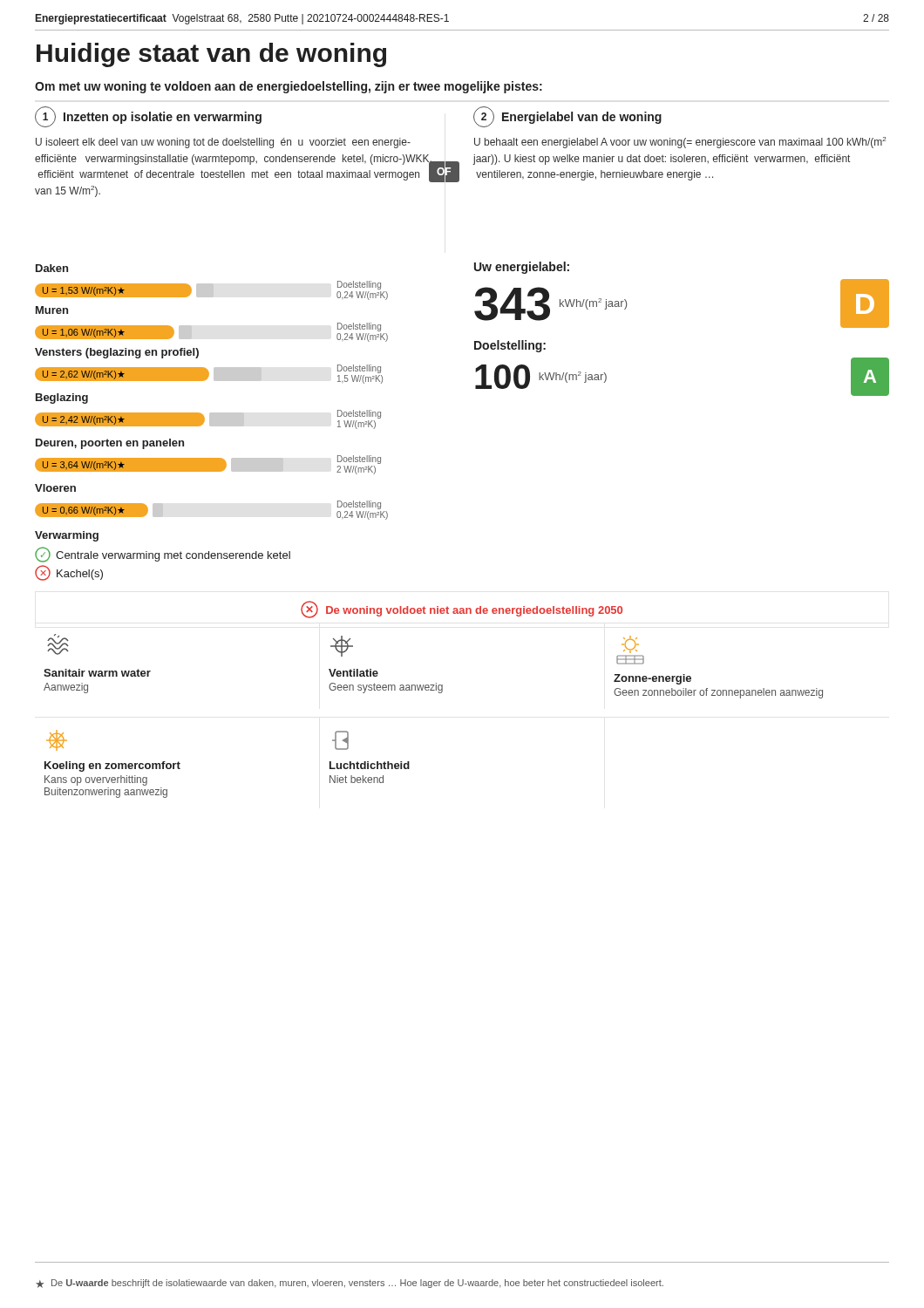
Task: Click on the block starting "Kans op oververhittingBuitenzonwering aanwezig"
Action: click(106, 786)
